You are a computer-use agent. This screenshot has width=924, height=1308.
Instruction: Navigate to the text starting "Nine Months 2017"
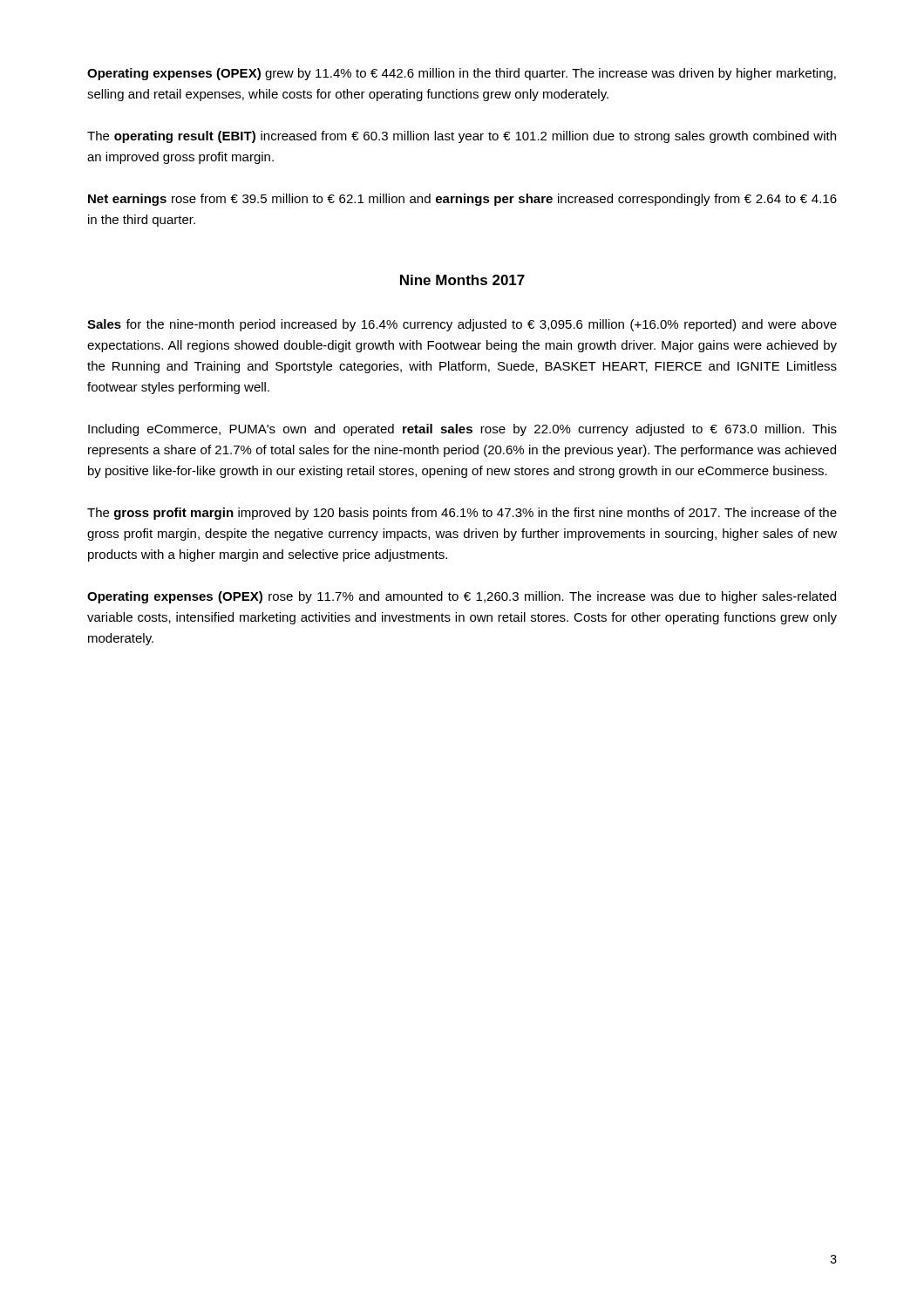[x=462, y=280]
